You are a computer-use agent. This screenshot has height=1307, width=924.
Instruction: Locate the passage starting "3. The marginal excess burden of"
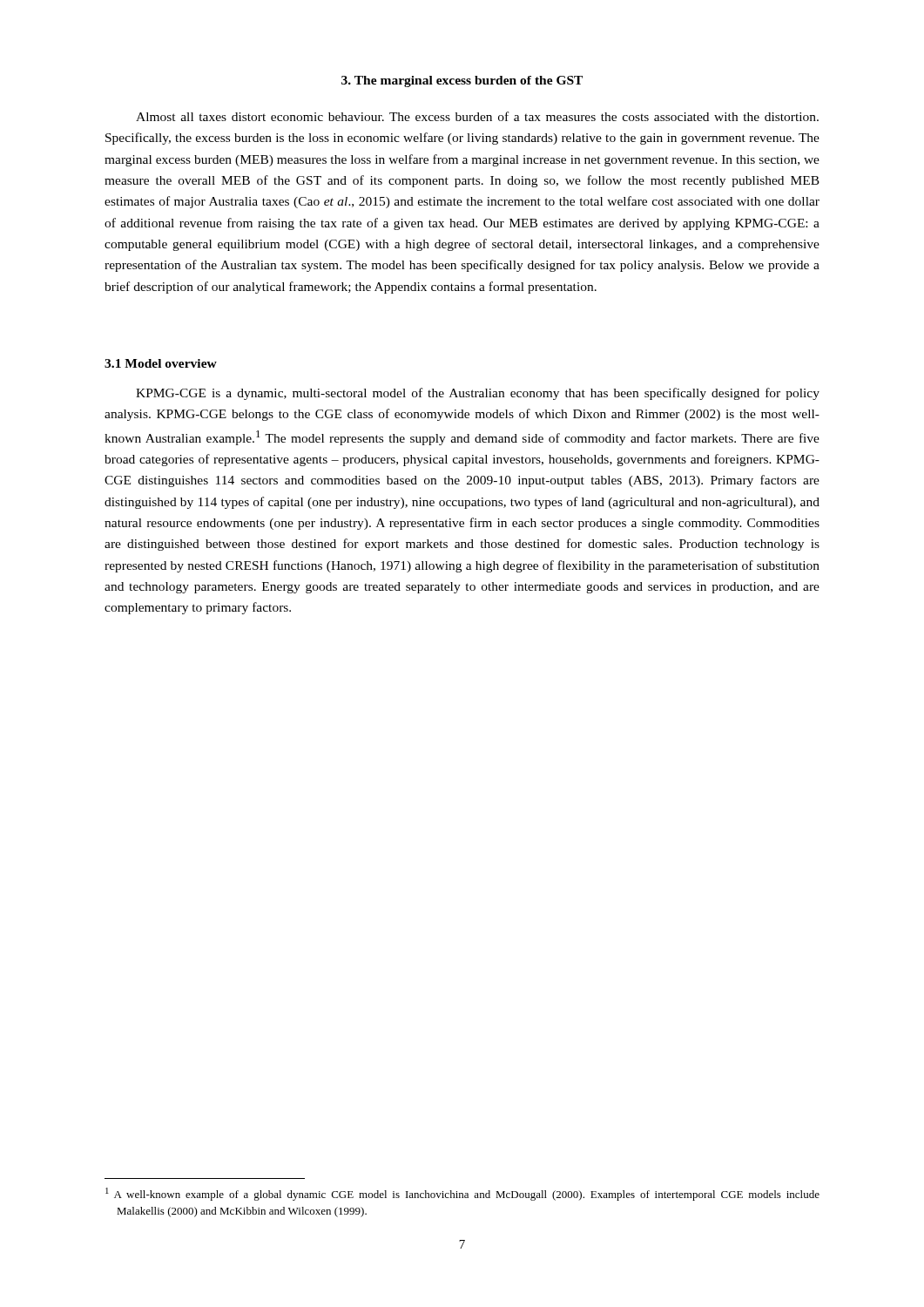462,80
